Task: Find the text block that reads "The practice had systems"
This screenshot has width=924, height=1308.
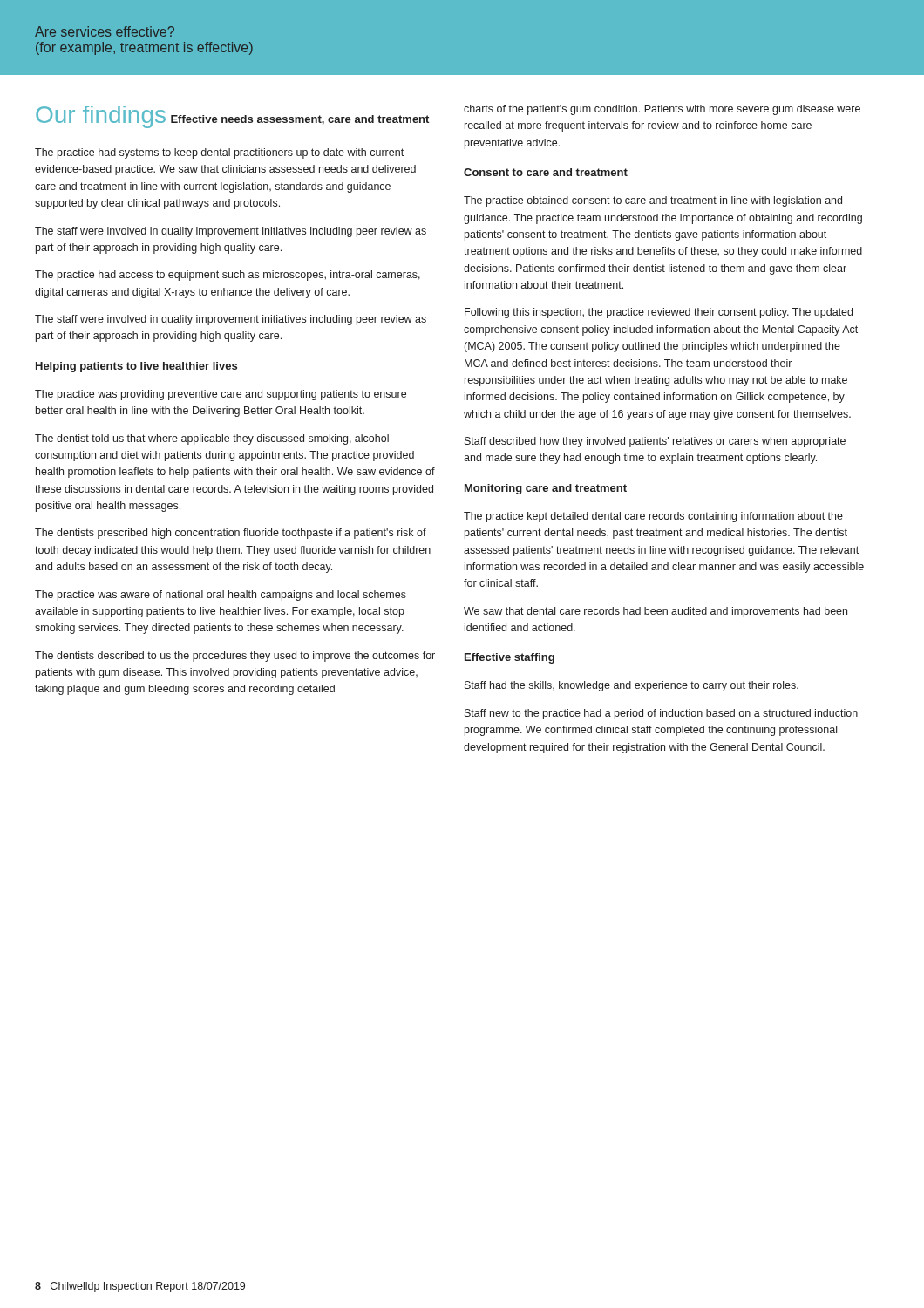Action: coord(235,179)
